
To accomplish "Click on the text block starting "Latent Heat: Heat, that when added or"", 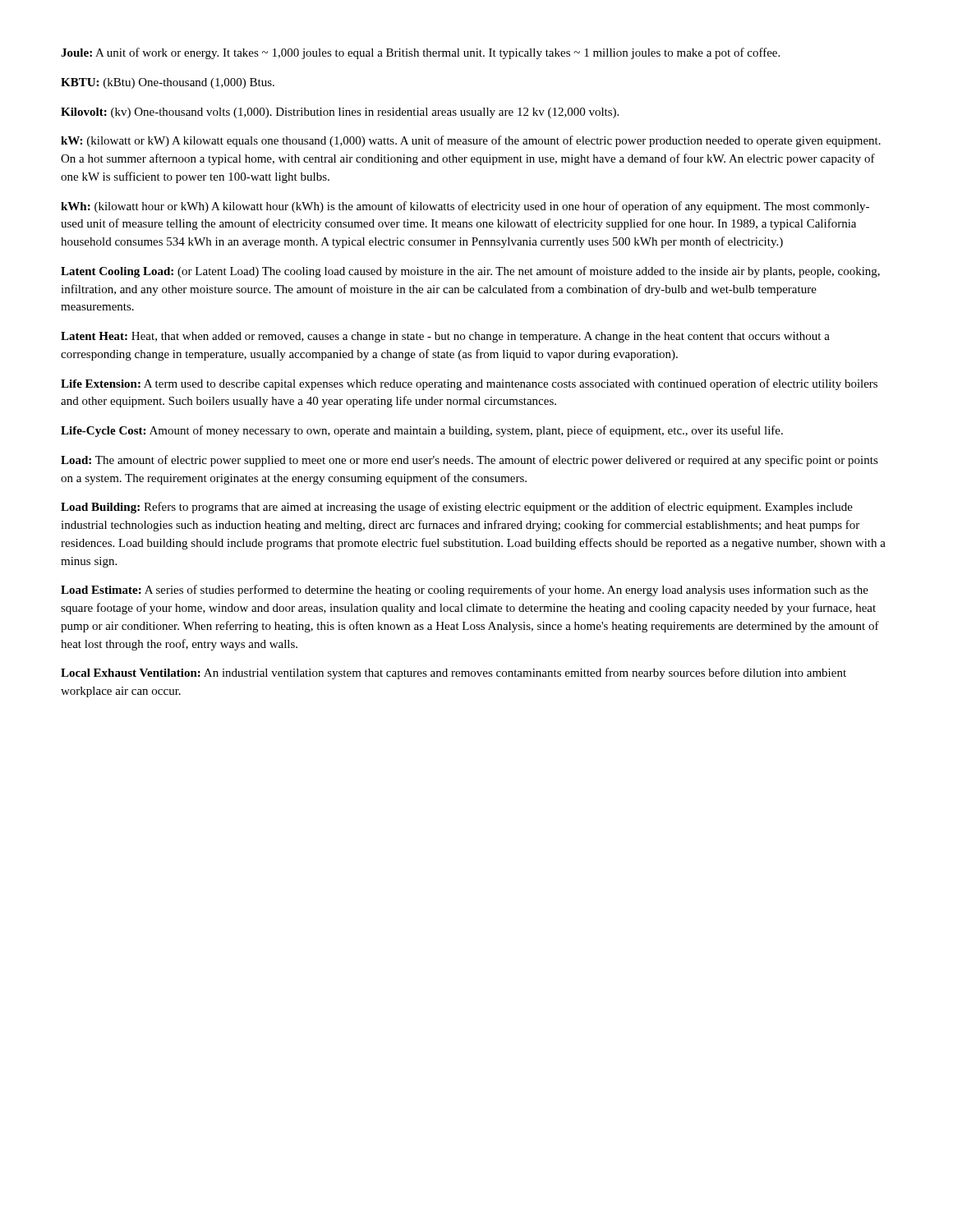I will point(445,345).
